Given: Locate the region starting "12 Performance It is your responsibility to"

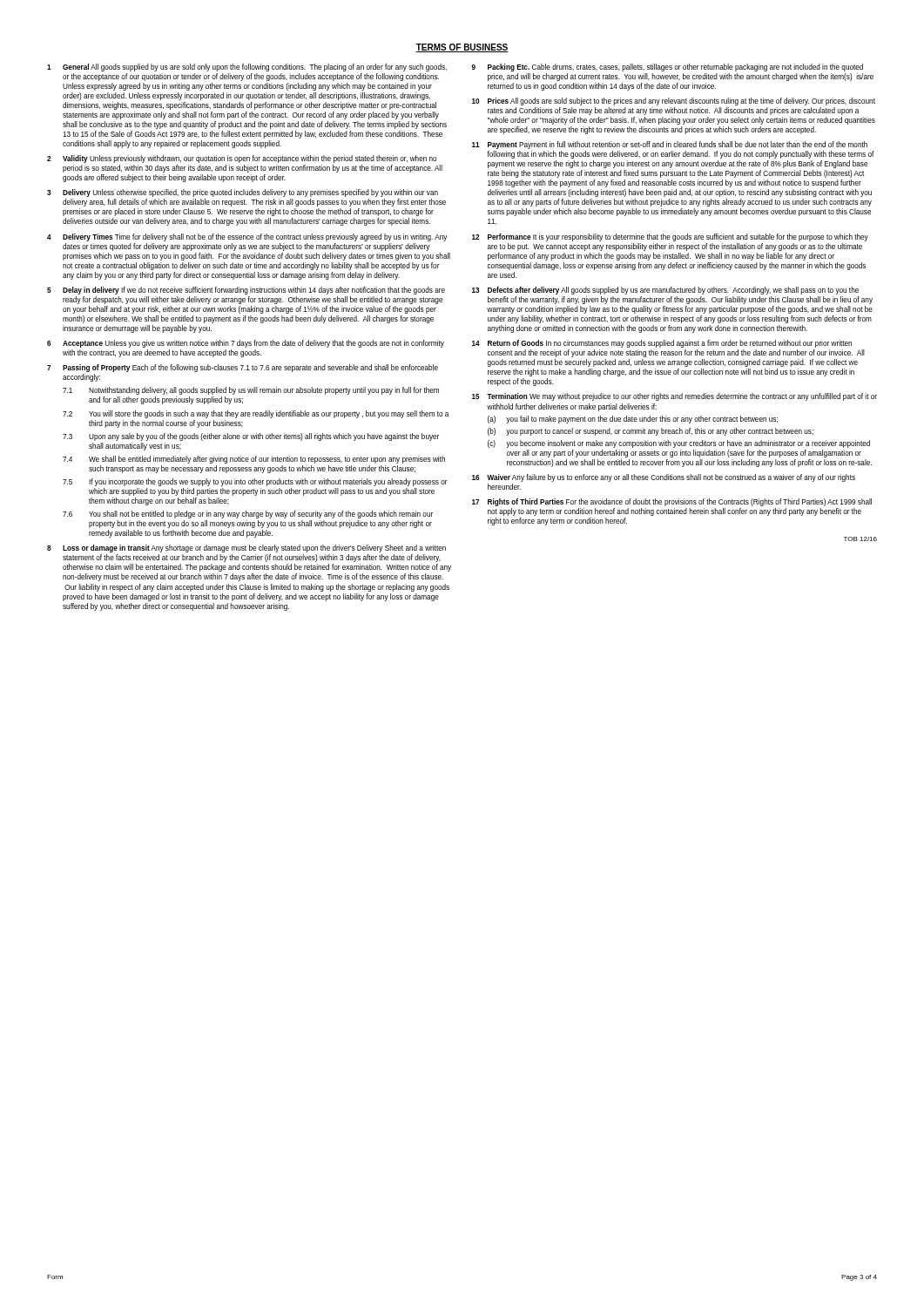Looking at the screenshot, I should point(674,256).
